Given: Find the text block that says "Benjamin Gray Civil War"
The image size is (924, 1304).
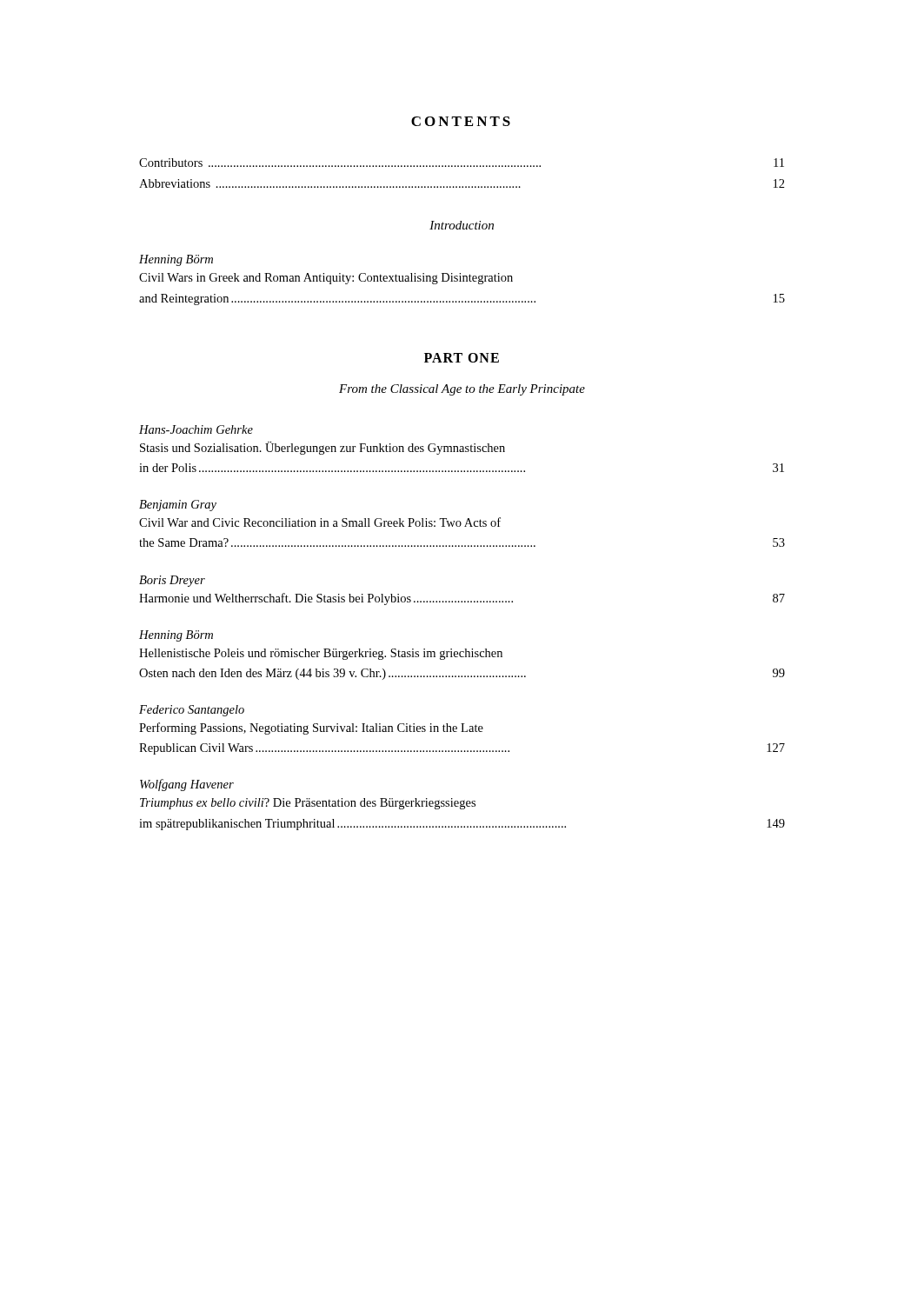Looking at the screenshot, I should pyautogui.click(x=462, y=525).
